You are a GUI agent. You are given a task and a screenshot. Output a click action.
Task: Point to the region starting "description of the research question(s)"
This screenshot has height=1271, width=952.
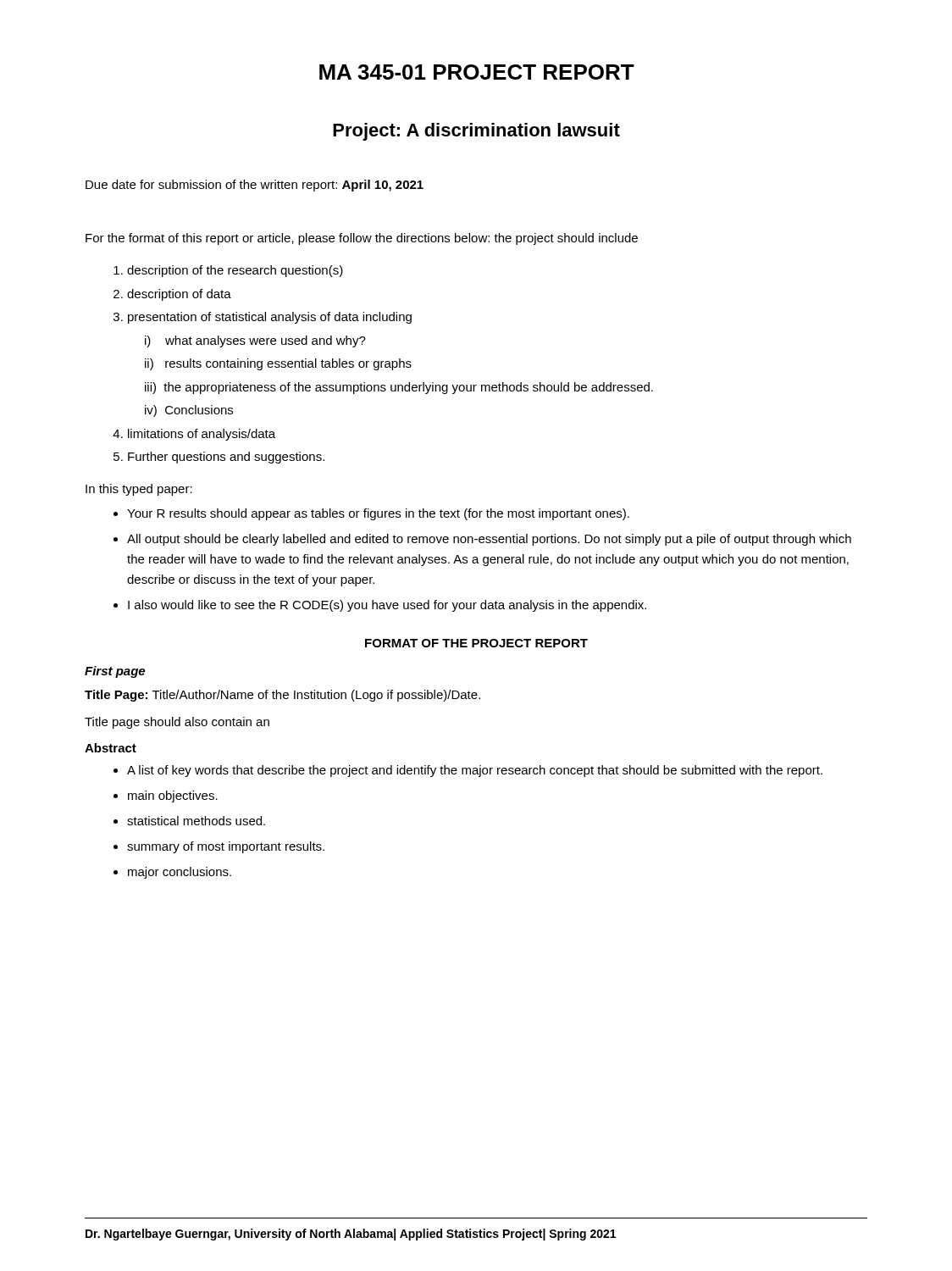coord(235,270)
